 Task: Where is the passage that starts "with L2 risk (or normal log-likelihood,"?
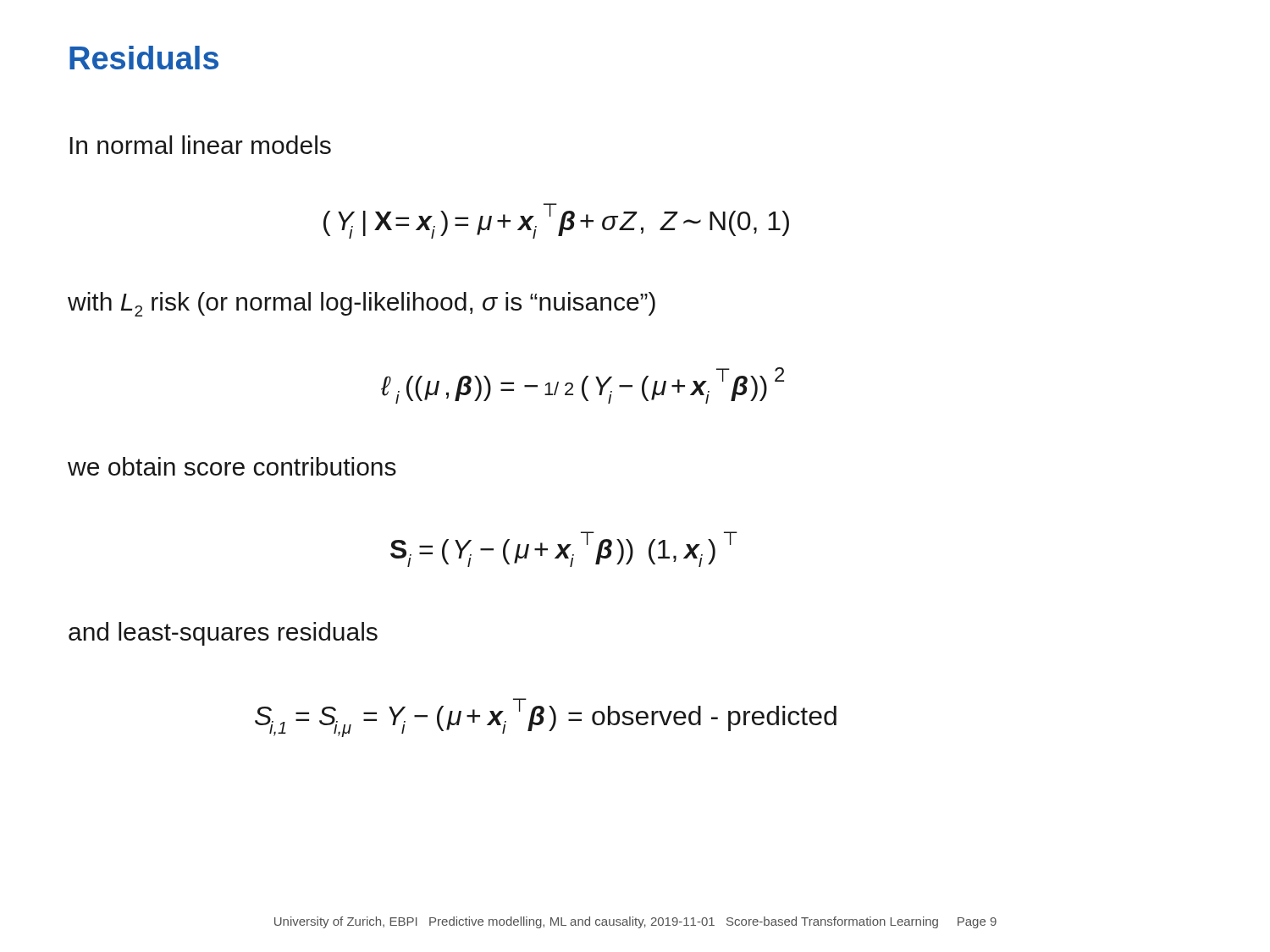coord(362,304)
